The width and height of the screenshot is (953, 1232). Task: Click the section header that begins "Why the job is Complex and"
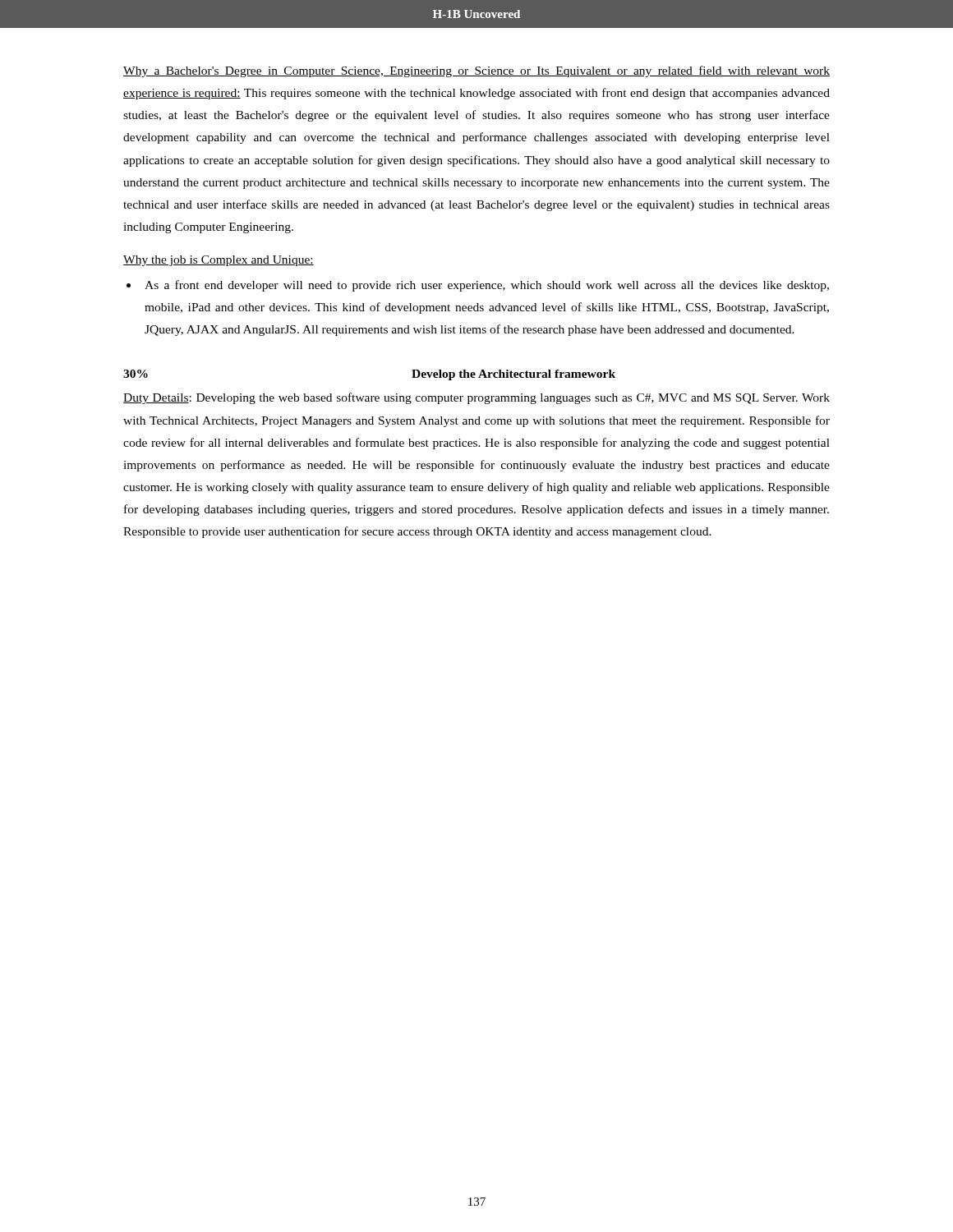point(218,259)
